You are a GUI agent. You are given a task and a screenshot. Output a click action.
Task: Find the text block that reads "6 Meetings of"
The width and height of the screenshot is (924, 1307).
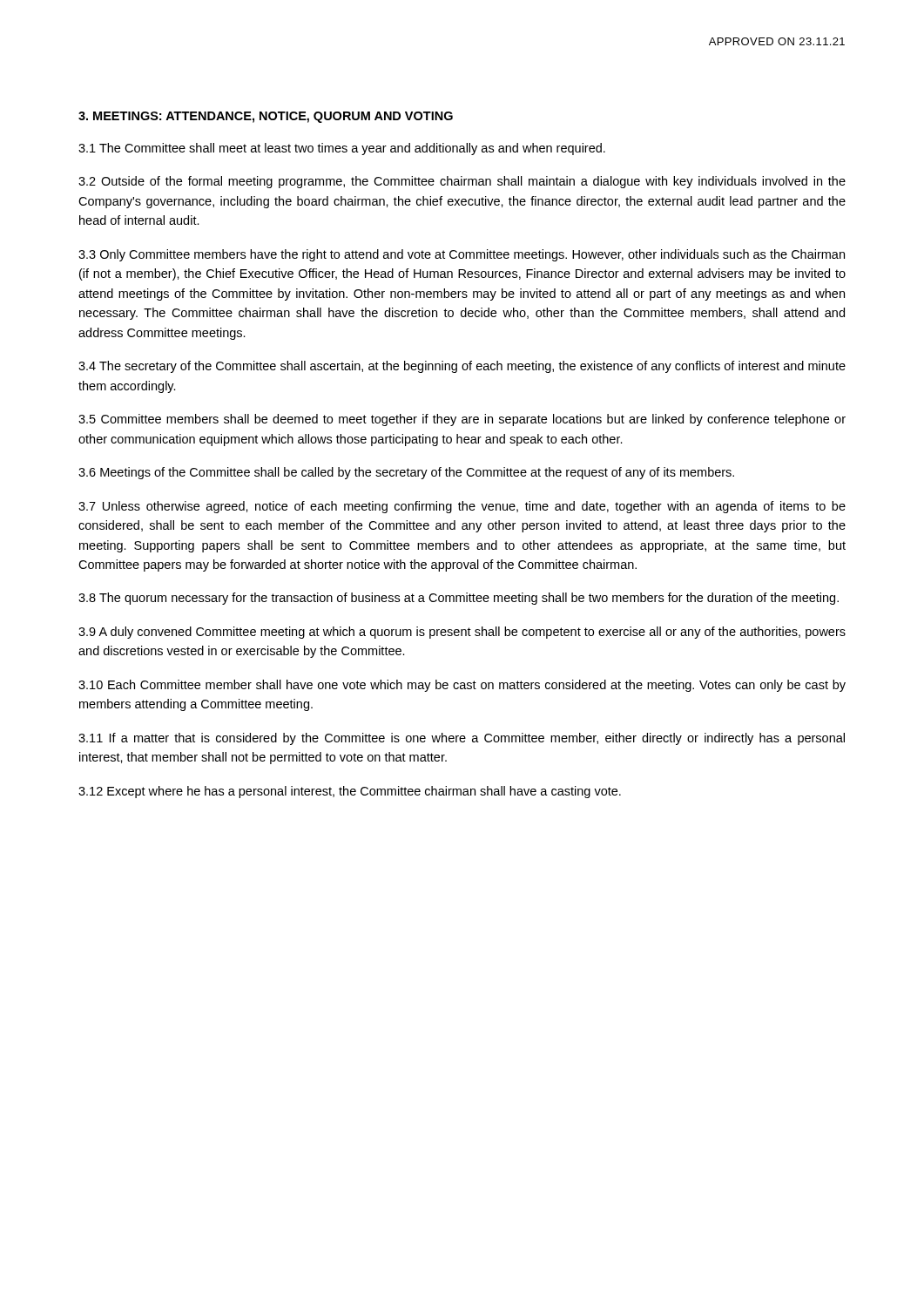407,472
